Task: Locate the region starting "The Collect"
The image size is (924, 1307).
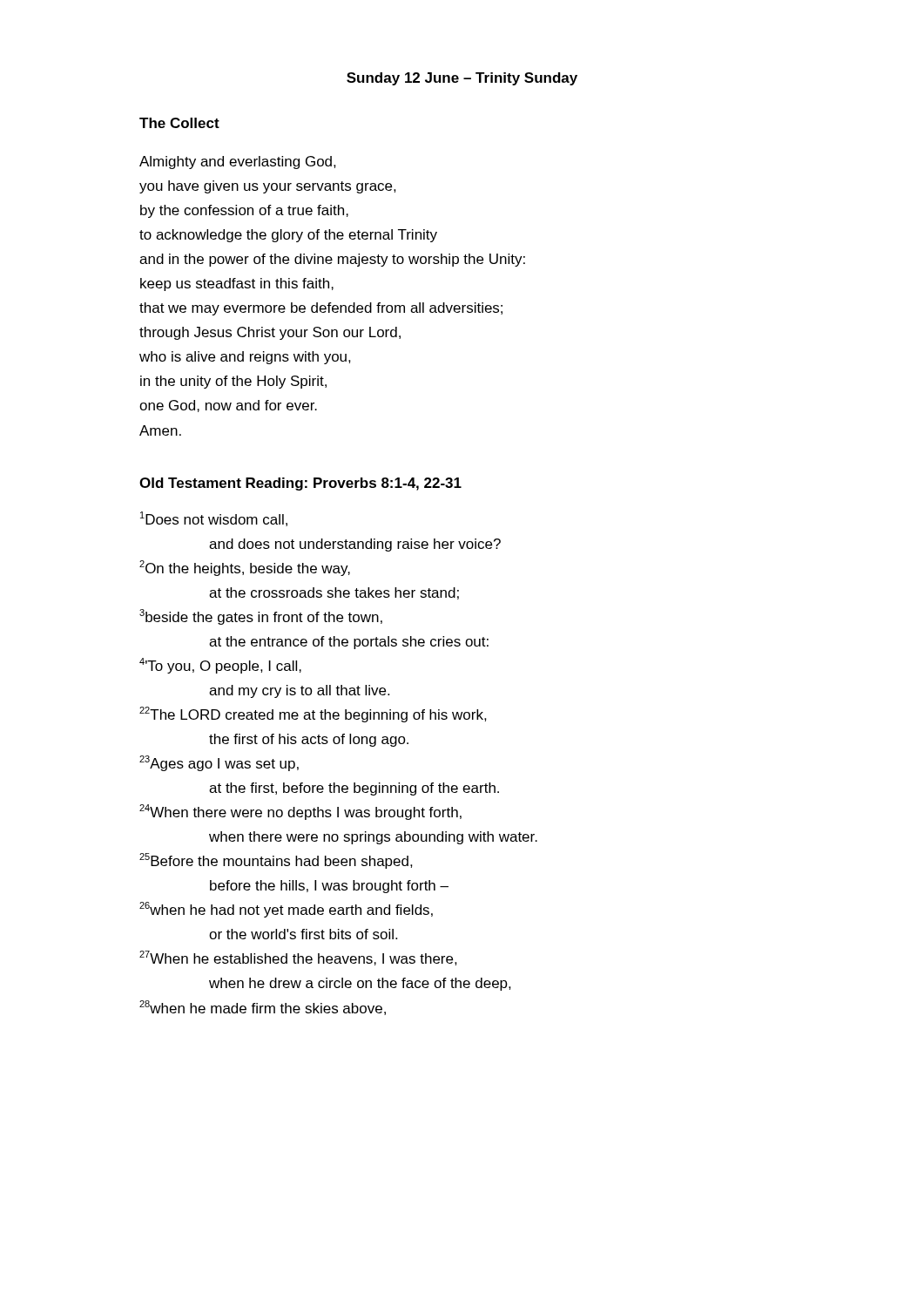Action: [179, 123]
